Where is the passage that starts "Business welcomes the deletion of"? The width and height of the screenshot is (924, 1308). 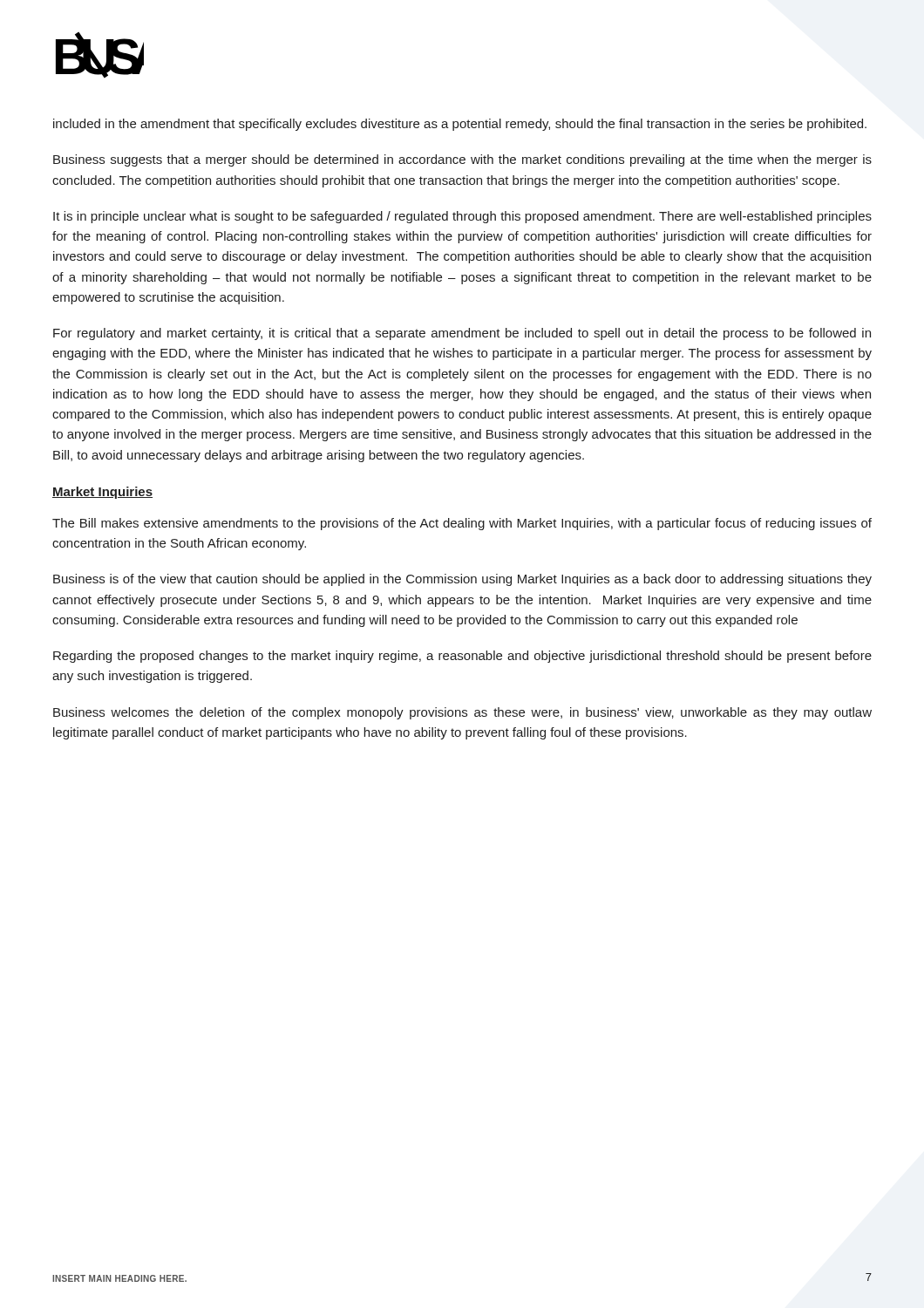click(462, 722)
